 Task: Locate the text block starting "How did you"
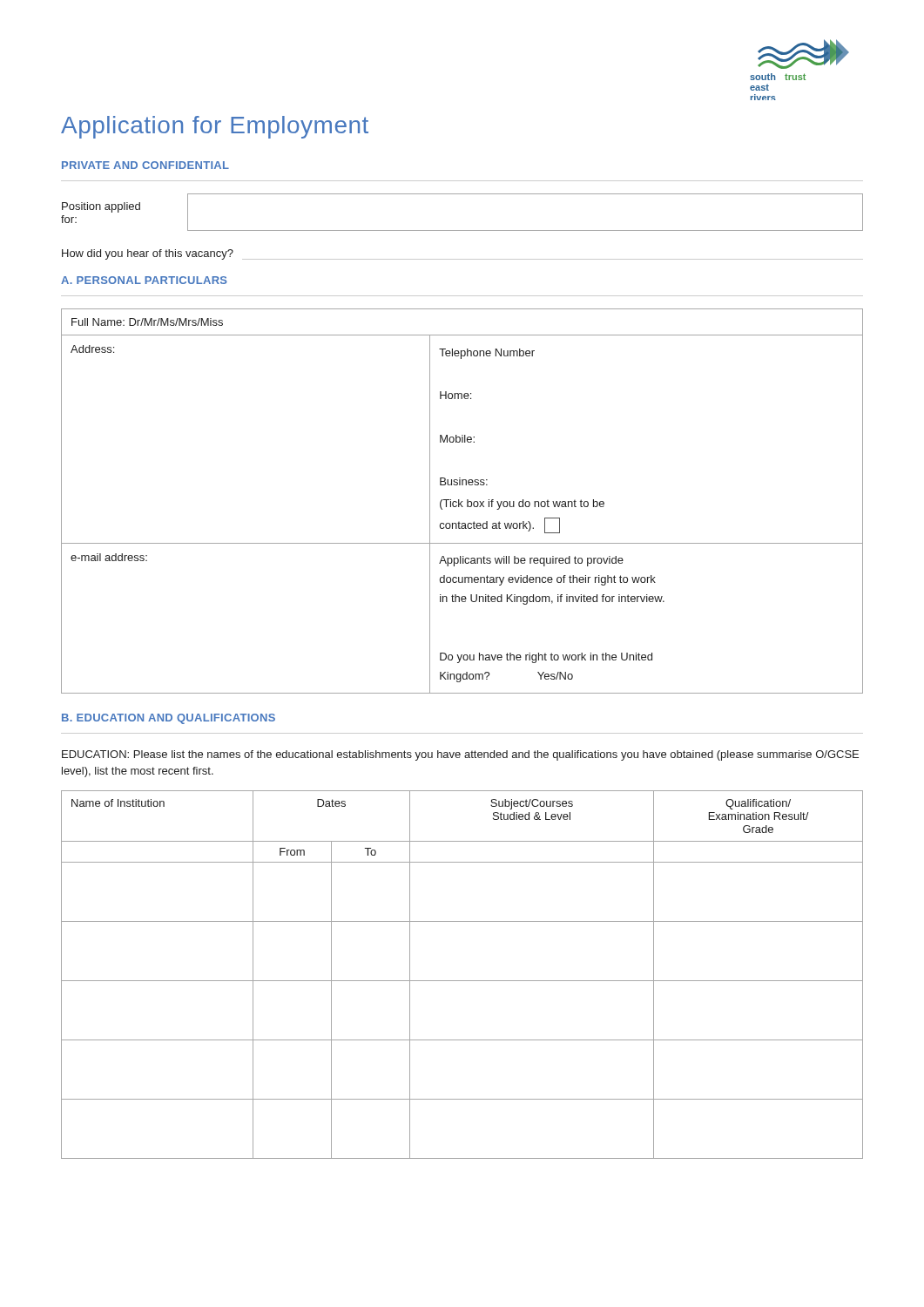462,251
